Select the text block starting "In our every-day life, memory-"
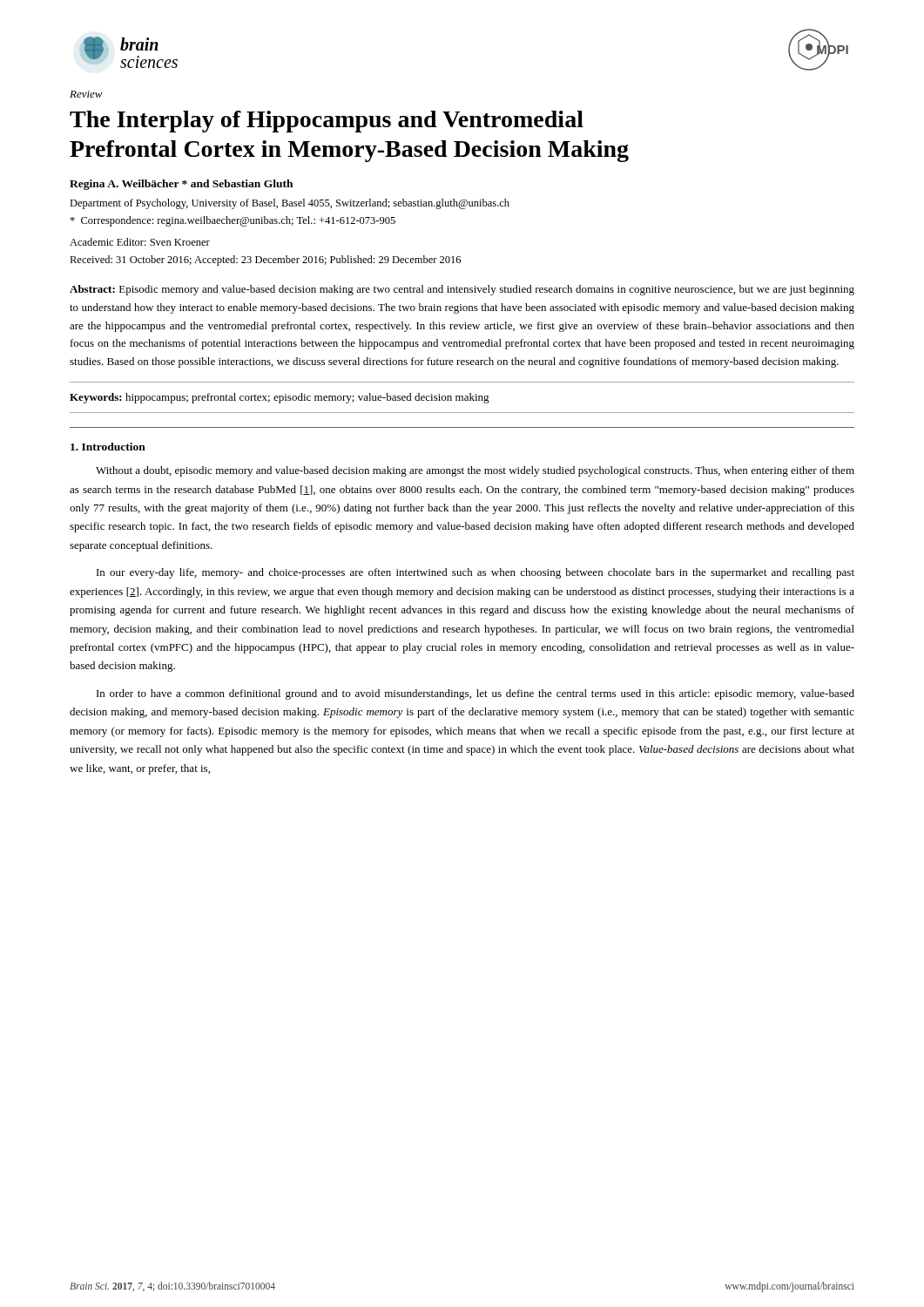The height and width of the screenshot is (1307, 924). click(x=462, y=619)
